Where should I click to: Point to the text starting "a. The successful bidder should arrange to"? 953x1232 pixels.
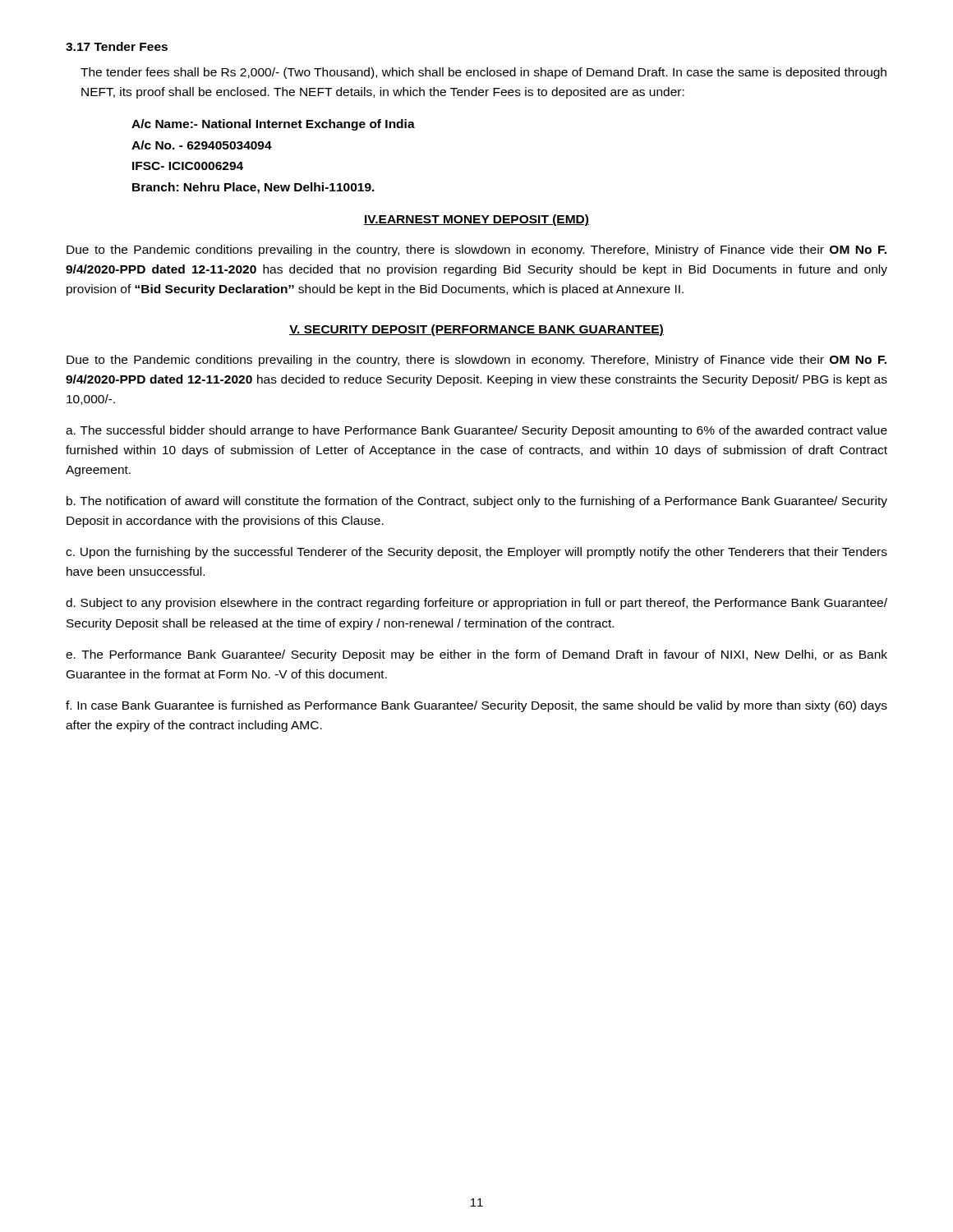[476, 450]
